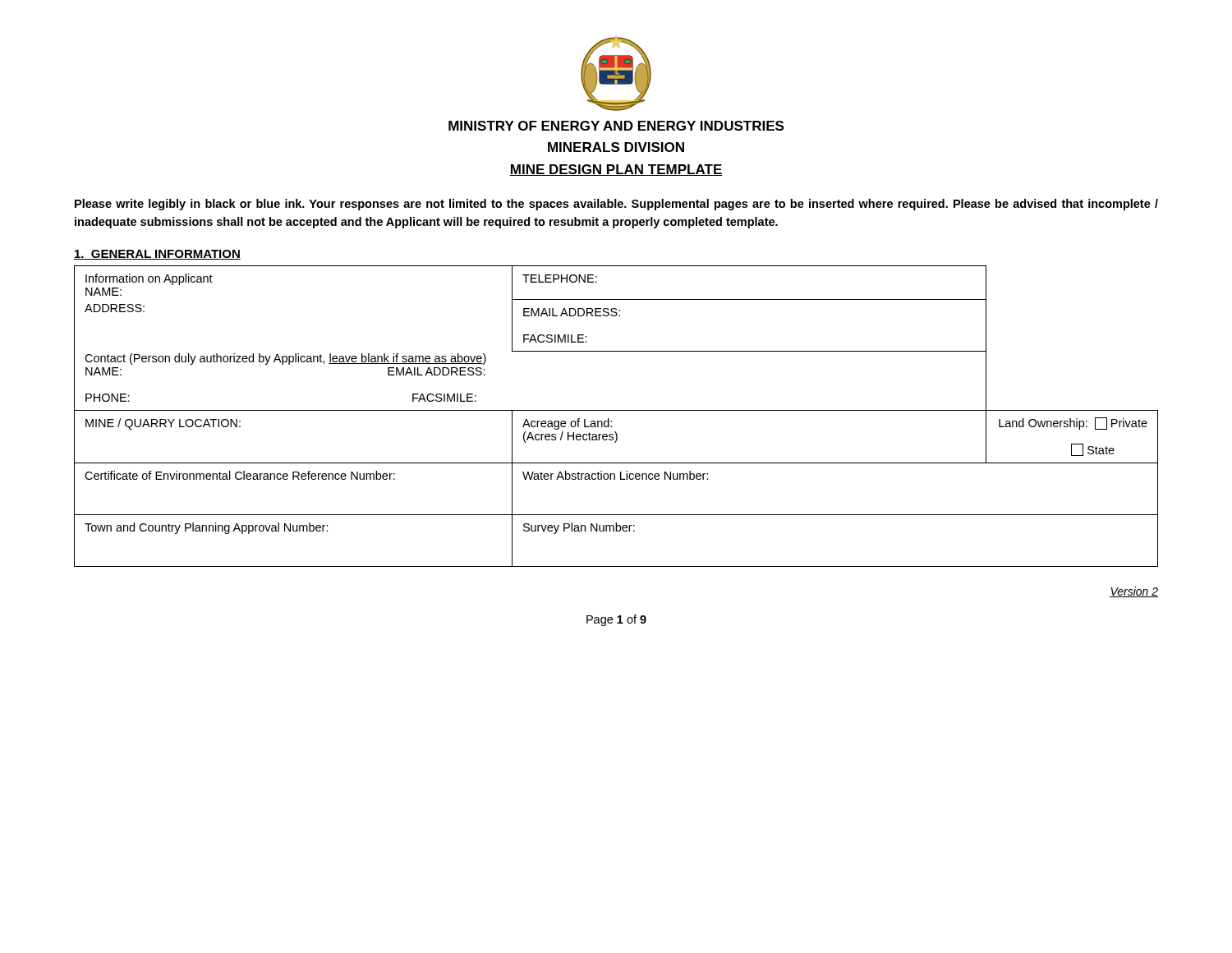Where does it say "1. GENERAL INFORMATION"?

pyautogui.click(x=157, y=253)
